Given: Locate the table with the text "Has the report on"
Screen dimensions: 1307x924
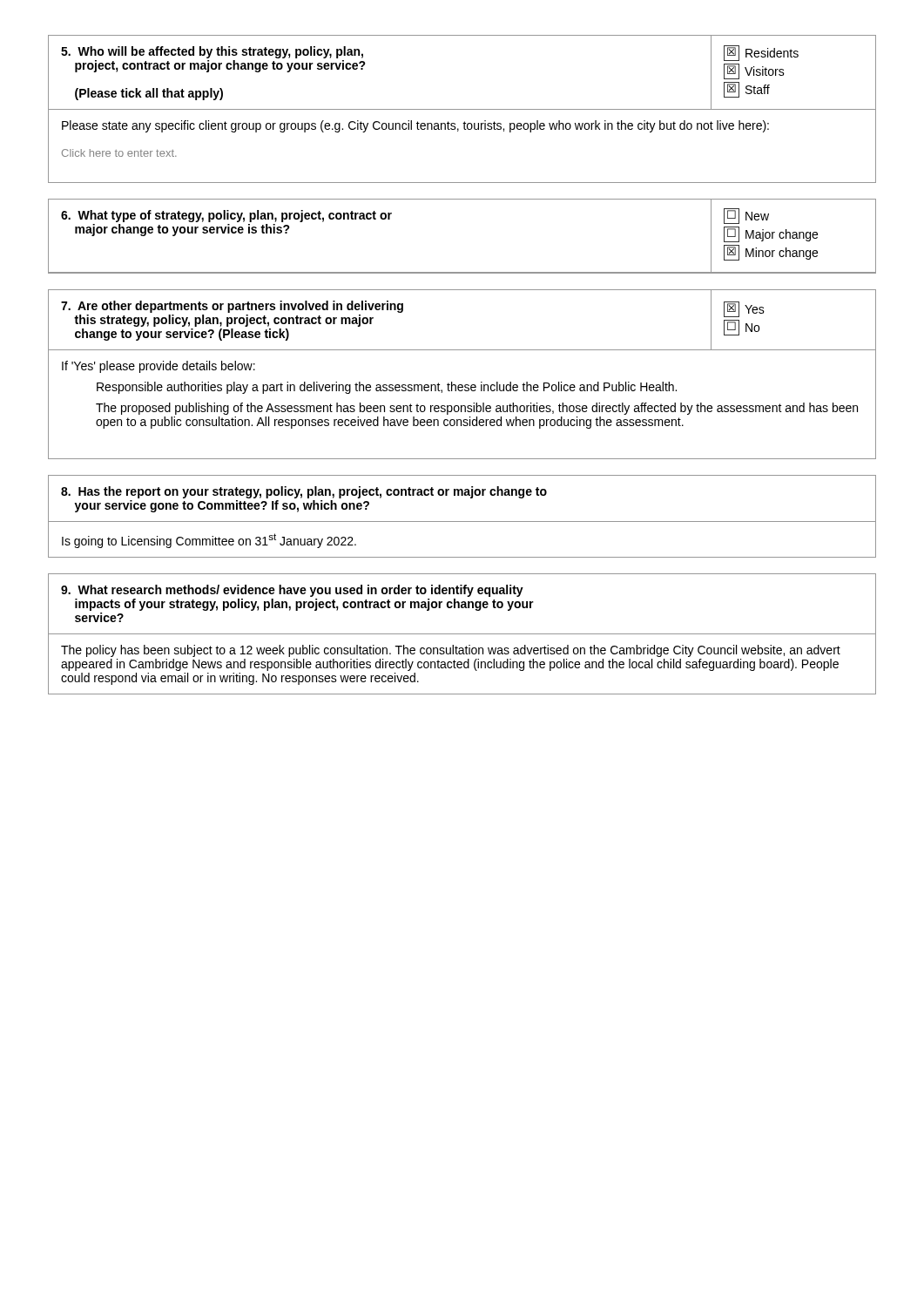Looking at the screenshot, I should pyautogui.click(x=462, y=516).
